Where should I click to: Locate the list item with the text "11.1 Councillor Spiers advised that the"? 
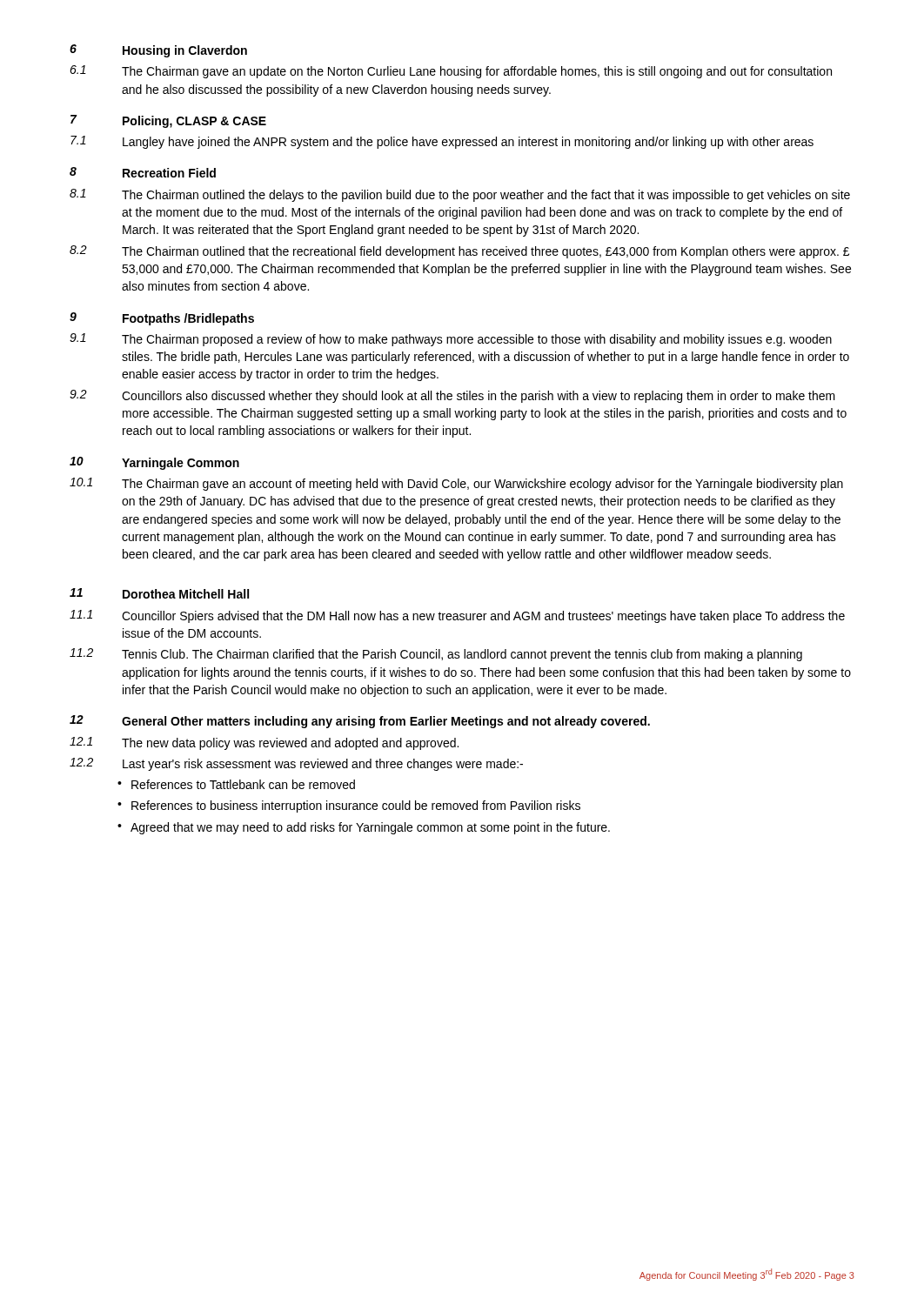(x=462, y=625)
